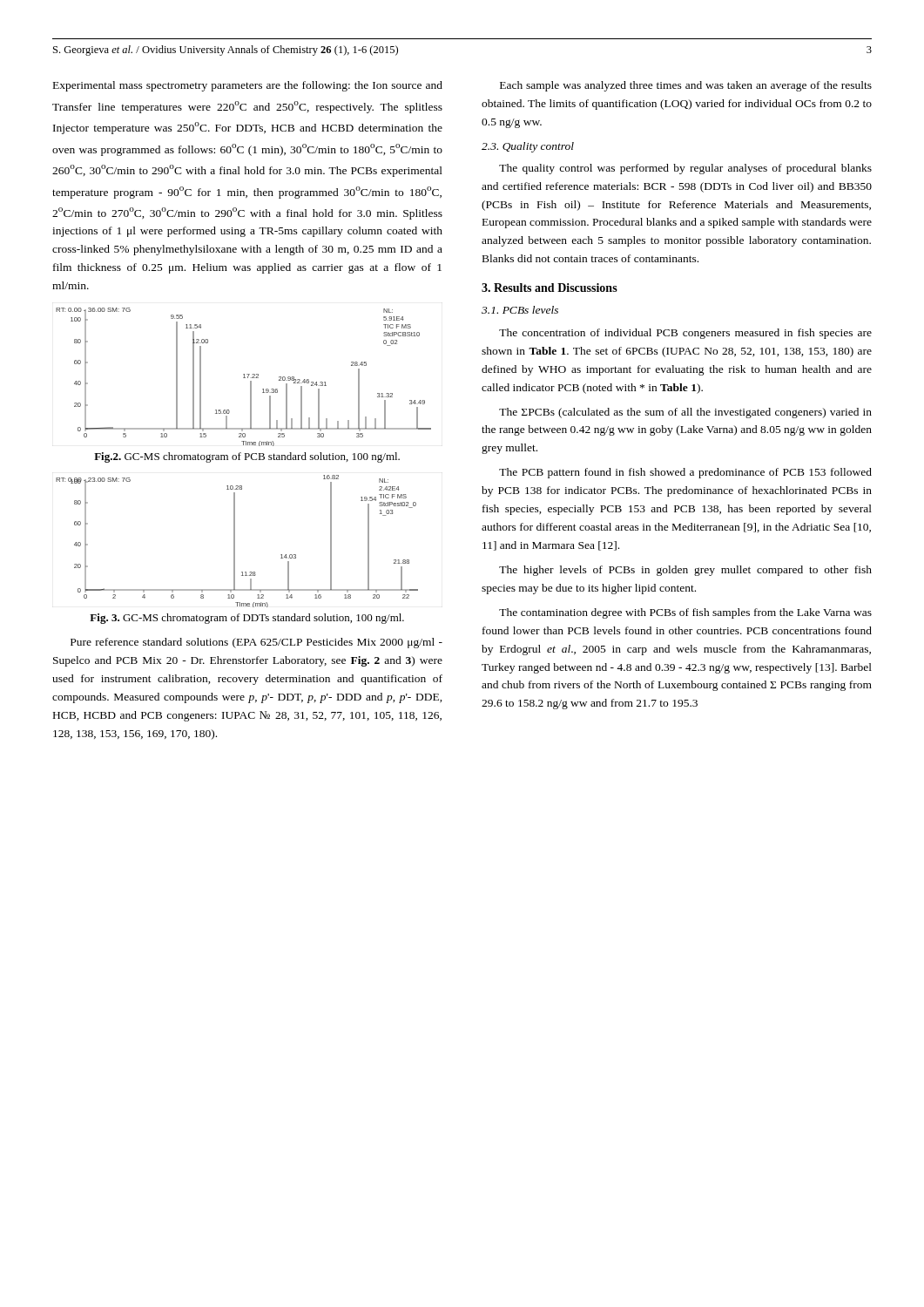924x1307 pixels.
Task: Where is the passage that starts "The ΣPCBs (calculated as the"?
Action: tap(677, 430)
